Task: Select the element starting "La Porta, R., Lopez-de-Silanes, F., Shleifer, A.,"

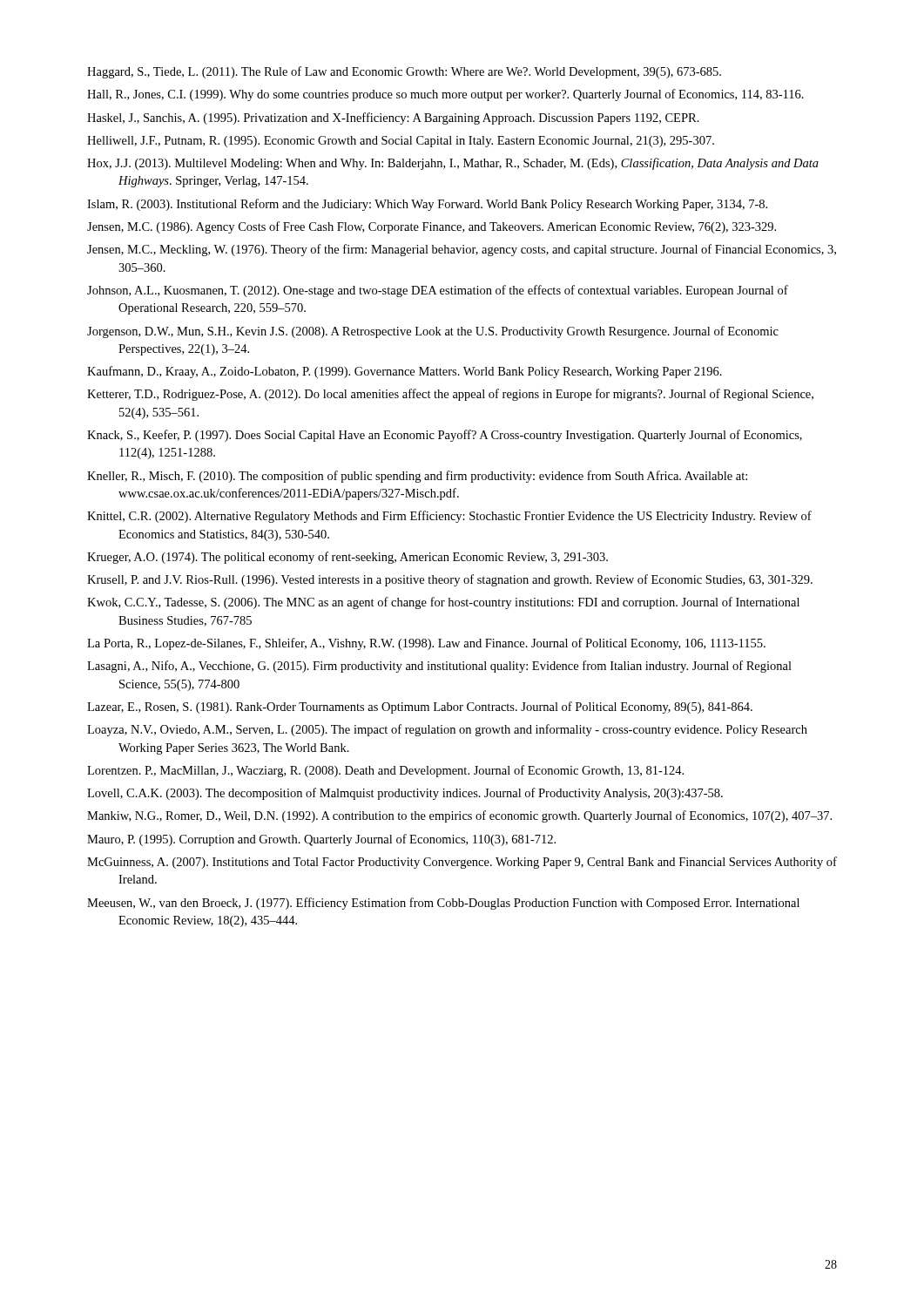Action: pos(427,643)
